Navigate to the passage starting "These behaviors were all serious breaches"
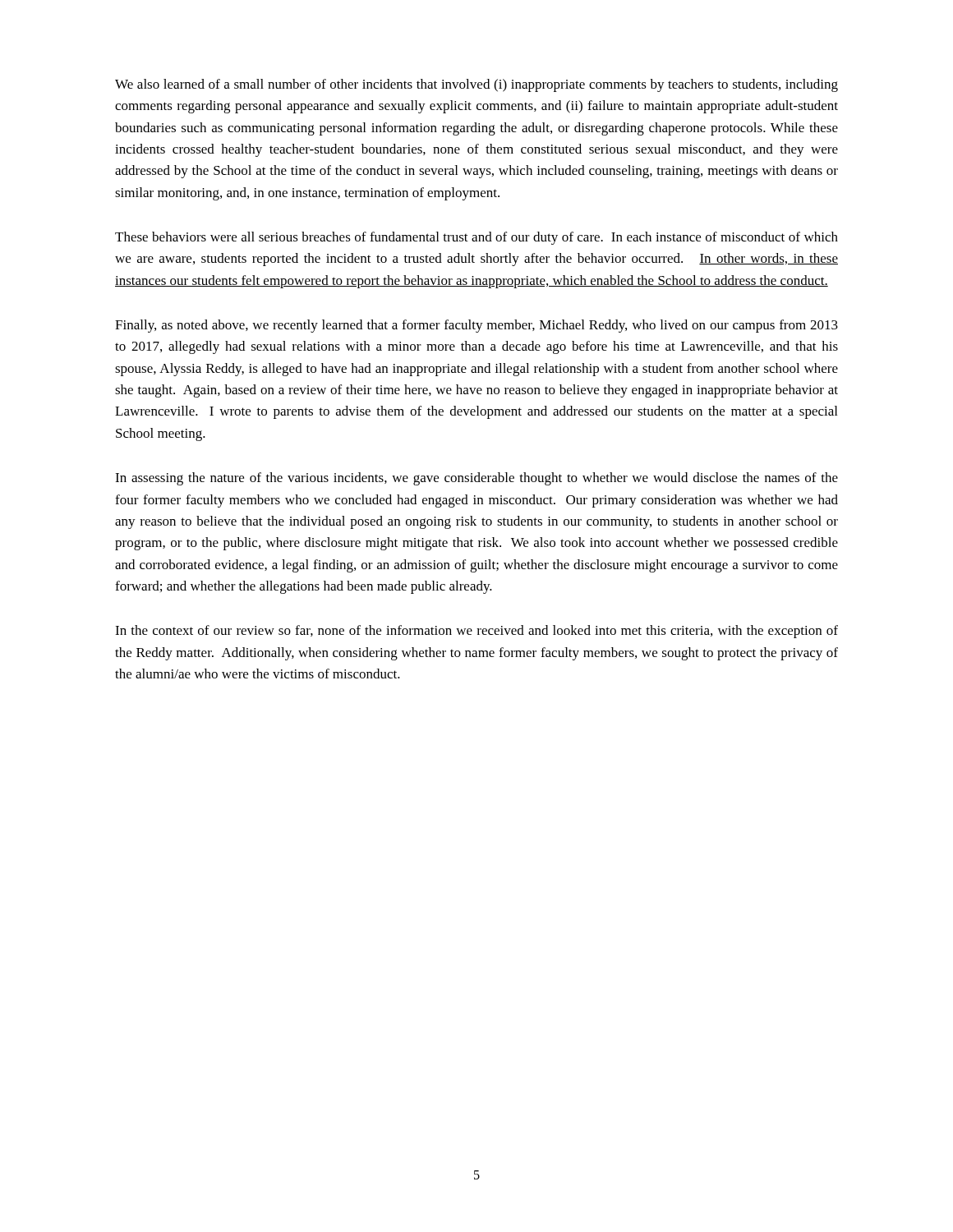The image size is (953, 1232). click(476, 259)
